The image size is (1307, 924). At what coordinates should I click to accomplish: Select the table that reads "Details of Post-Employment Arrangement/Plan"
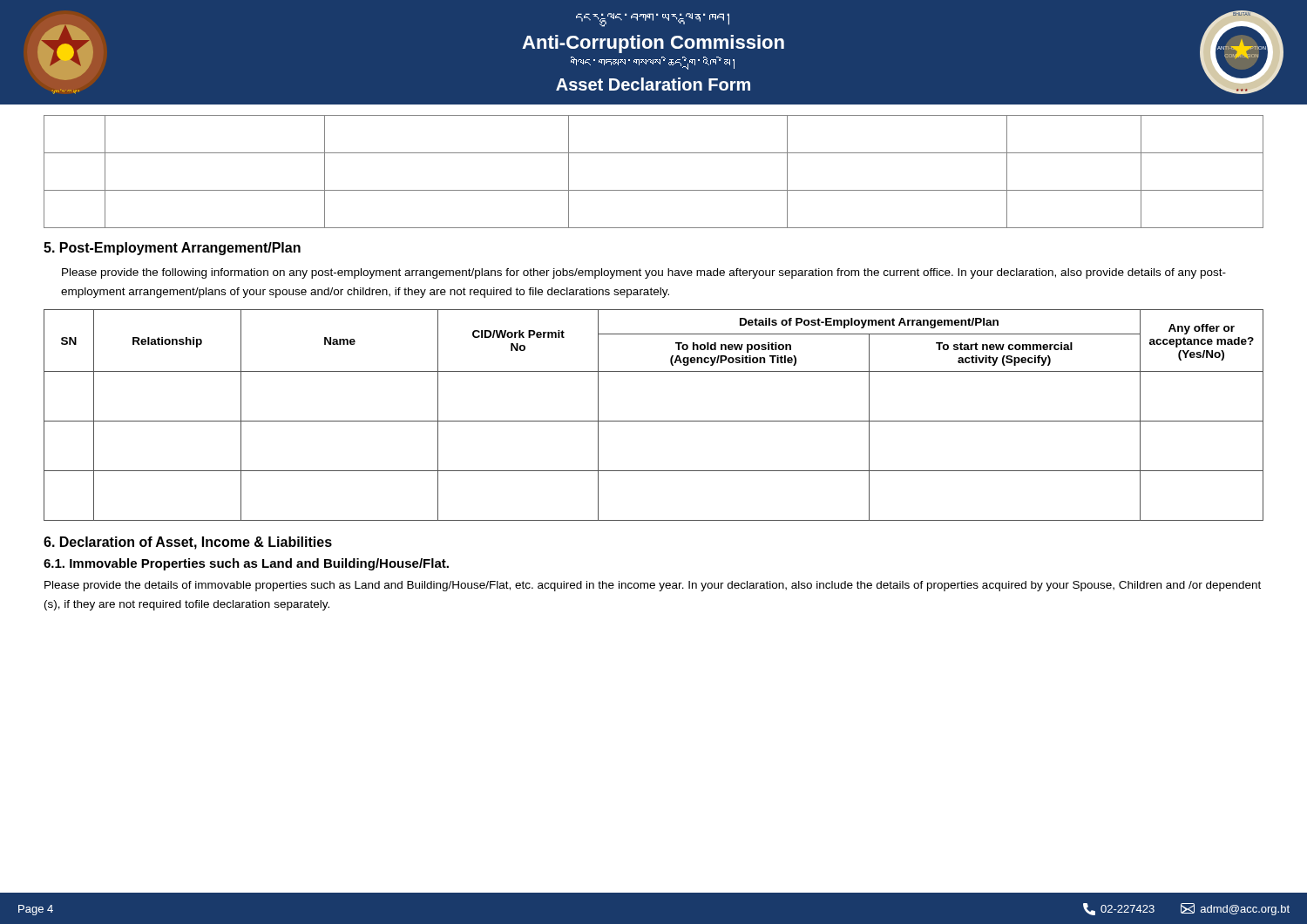click(x=654, y=415)
